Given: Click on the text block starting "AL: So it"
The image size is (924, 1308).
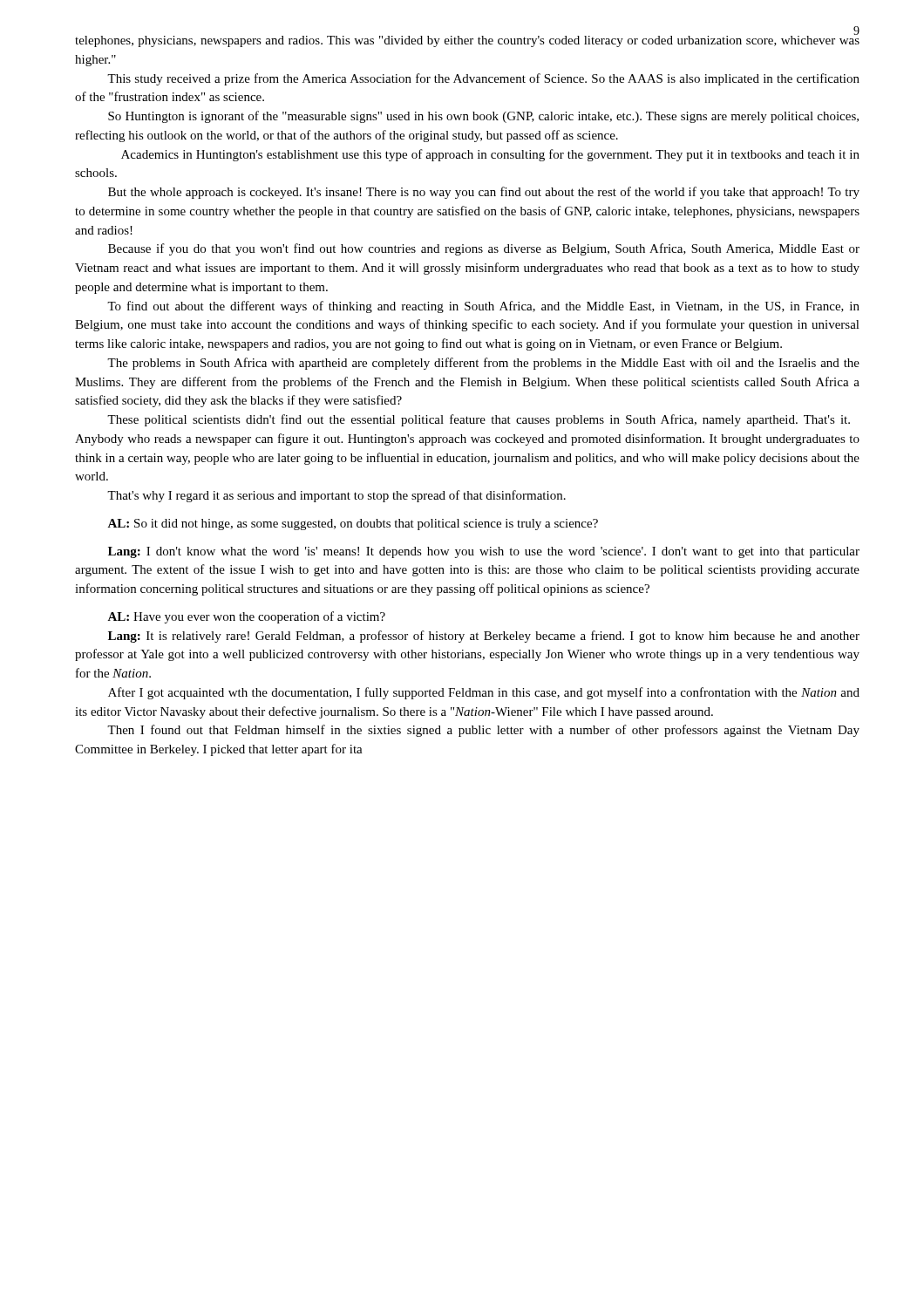Looking at the screenshot, I should click(x=467, y=524).
